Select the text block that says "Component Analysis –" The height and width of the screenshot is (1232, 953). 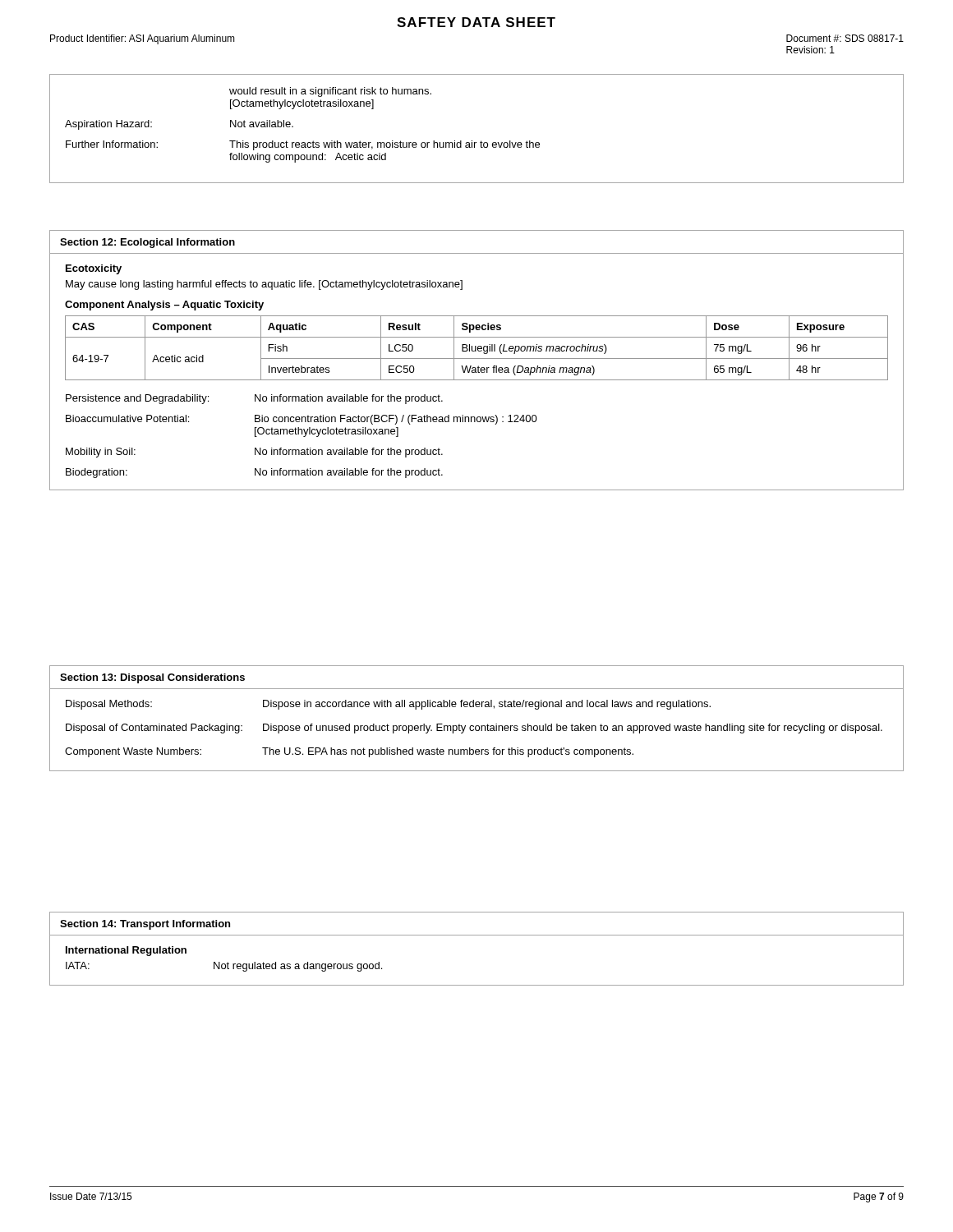[164, 304]
